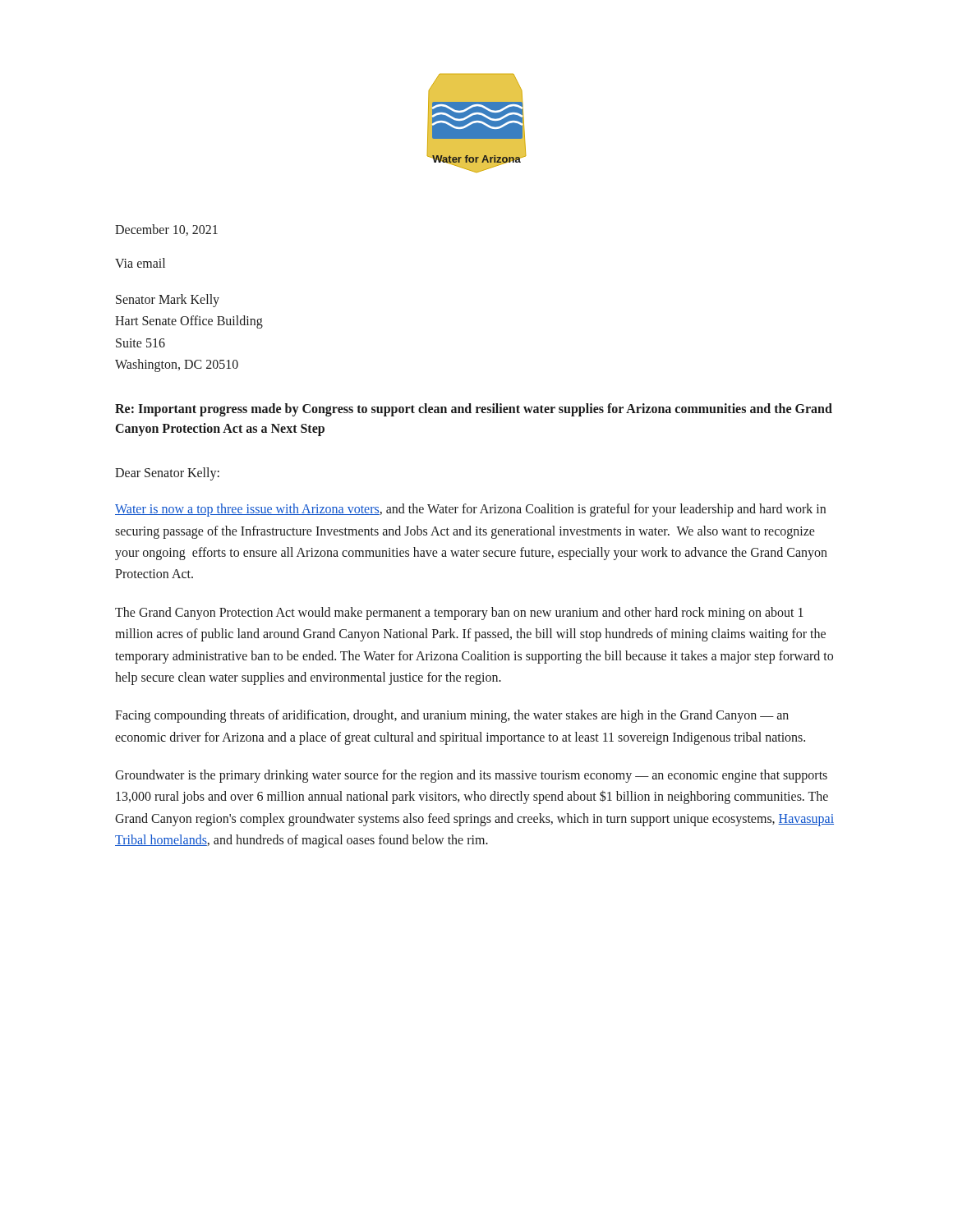Click on the block starting "Facing compounding threats of aridification, drought,"
This screenshot has height=1232, width=953.
click(461, 726)
